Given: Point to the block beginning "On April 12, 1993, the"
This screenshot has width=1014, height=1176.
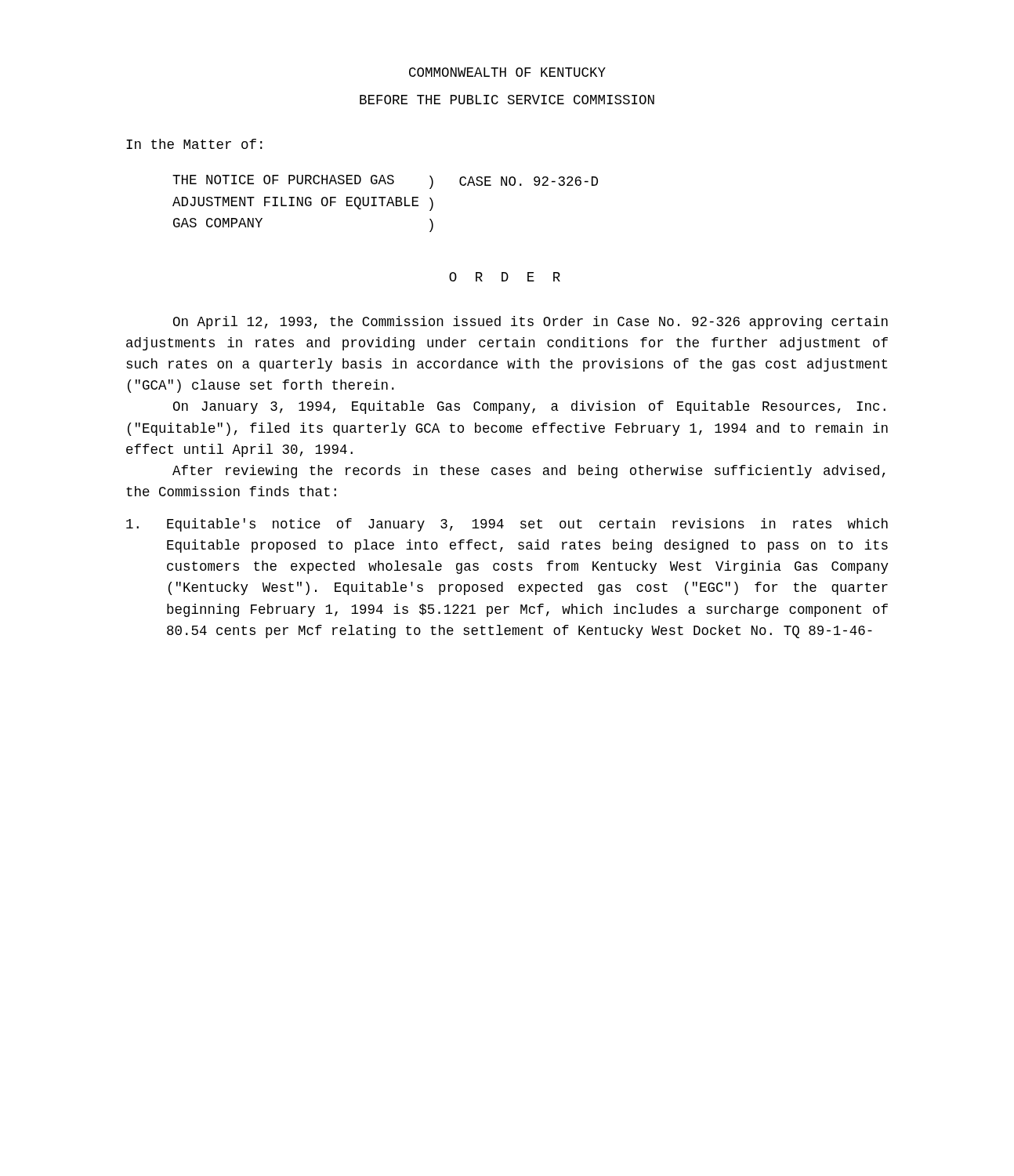Looking at the screenshot, I should (x=507, y=354).
